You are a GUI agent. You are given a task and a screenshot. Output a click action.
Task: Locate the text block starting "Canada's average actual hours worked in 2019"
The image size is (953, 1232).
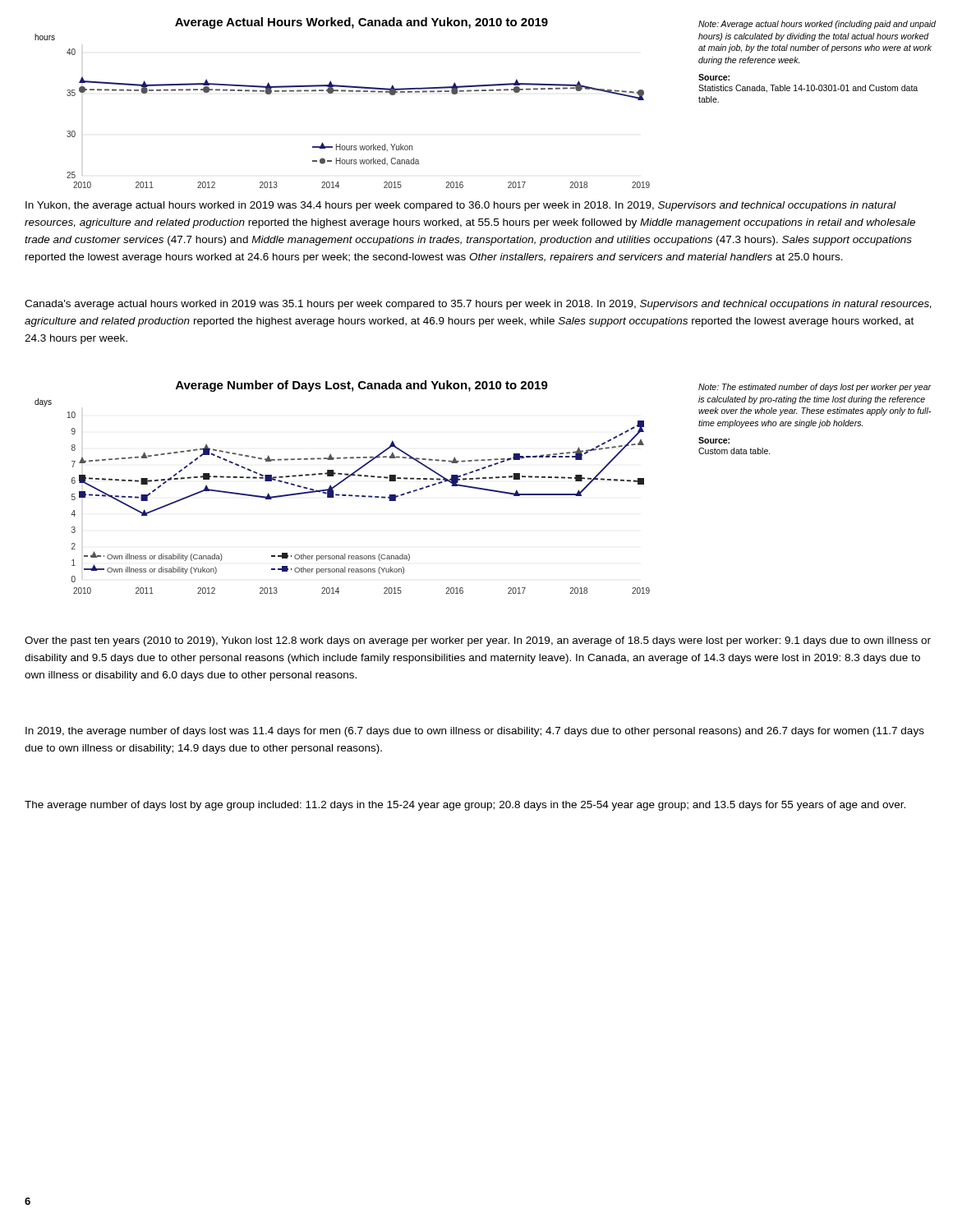(x=479, y=321)
